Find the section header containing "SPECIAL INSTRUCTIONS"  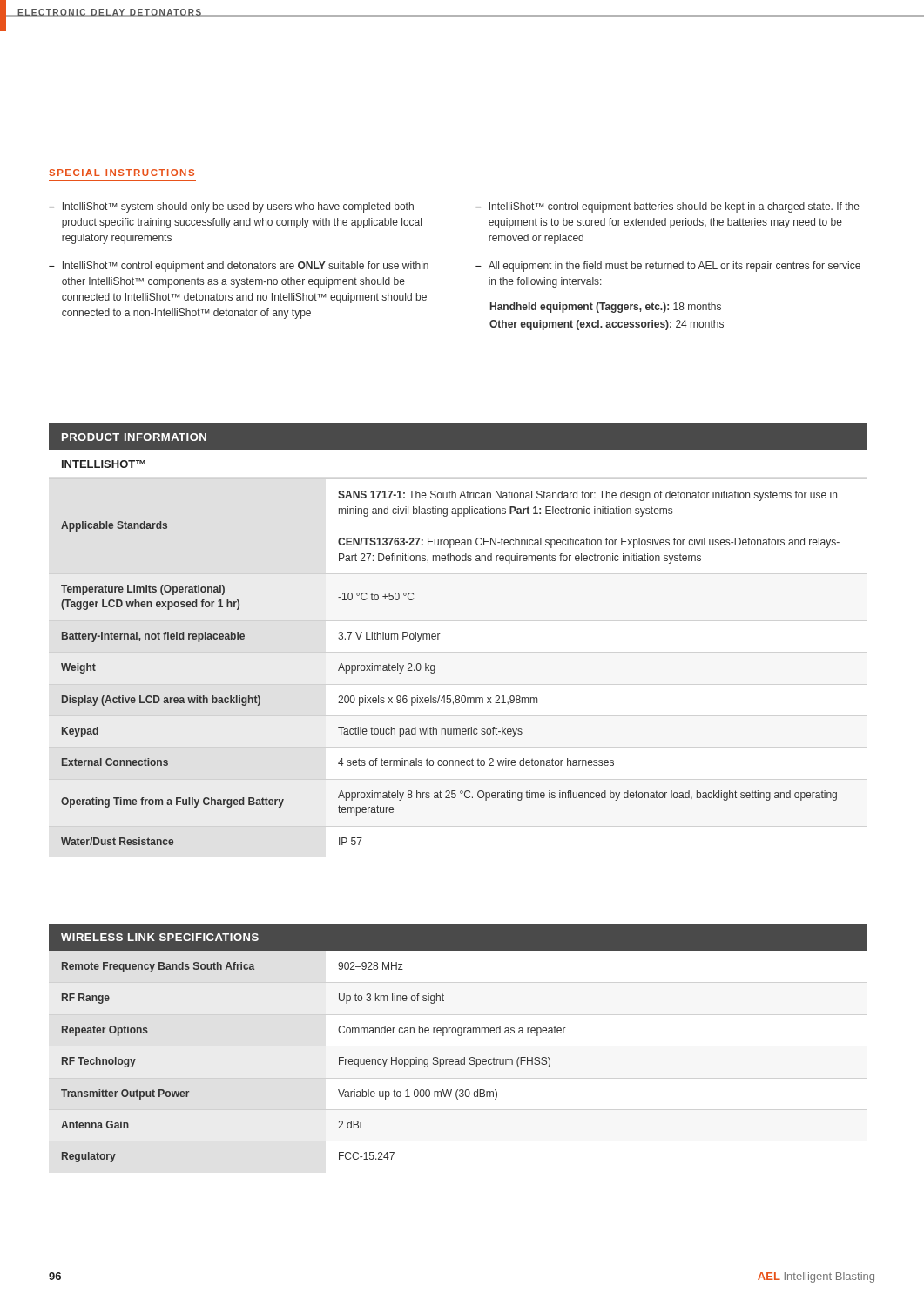(x=122, y=173)
